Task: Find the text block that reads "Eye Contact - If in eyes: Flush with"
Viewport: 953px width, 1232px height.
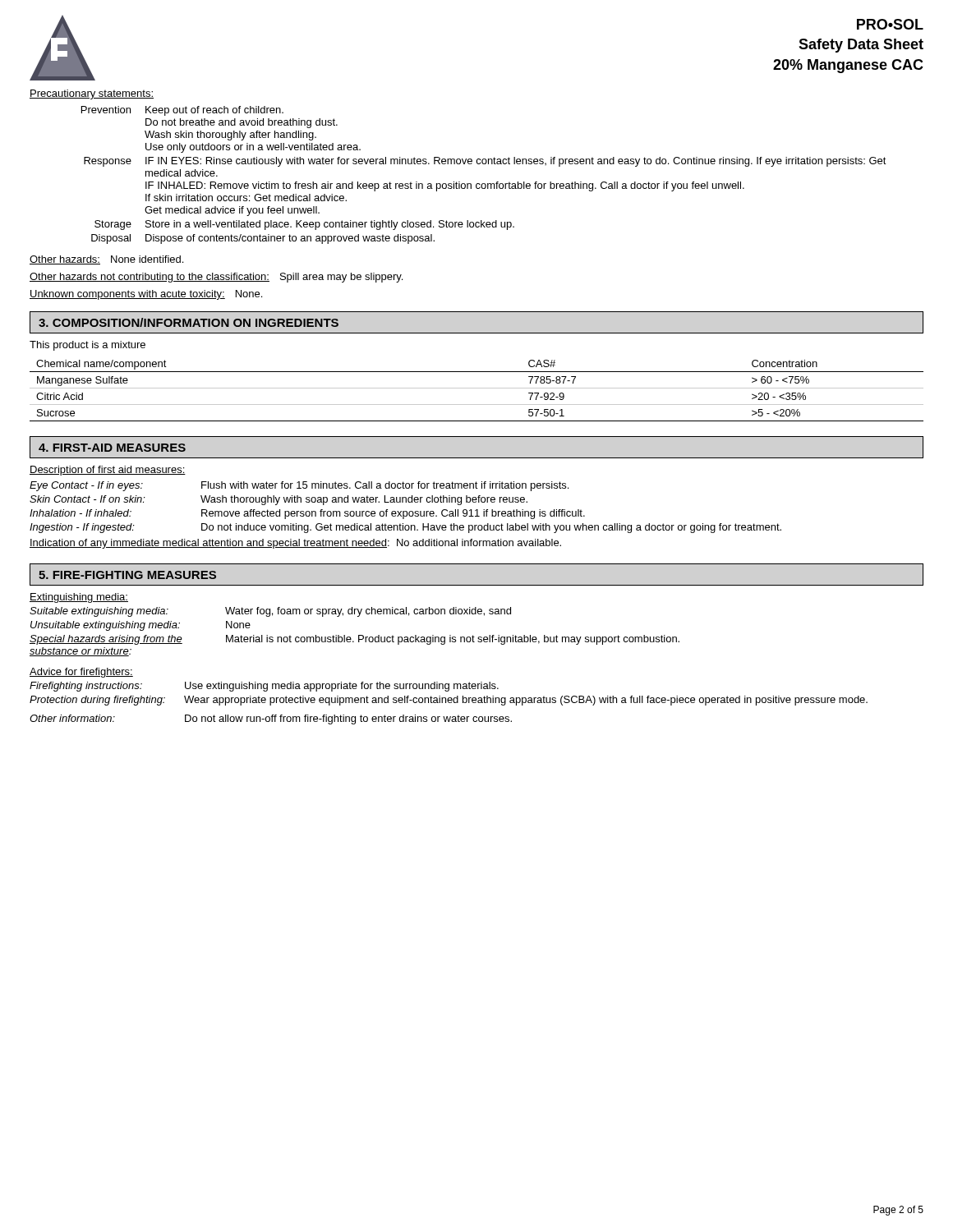Action: (x=476, y=506)
